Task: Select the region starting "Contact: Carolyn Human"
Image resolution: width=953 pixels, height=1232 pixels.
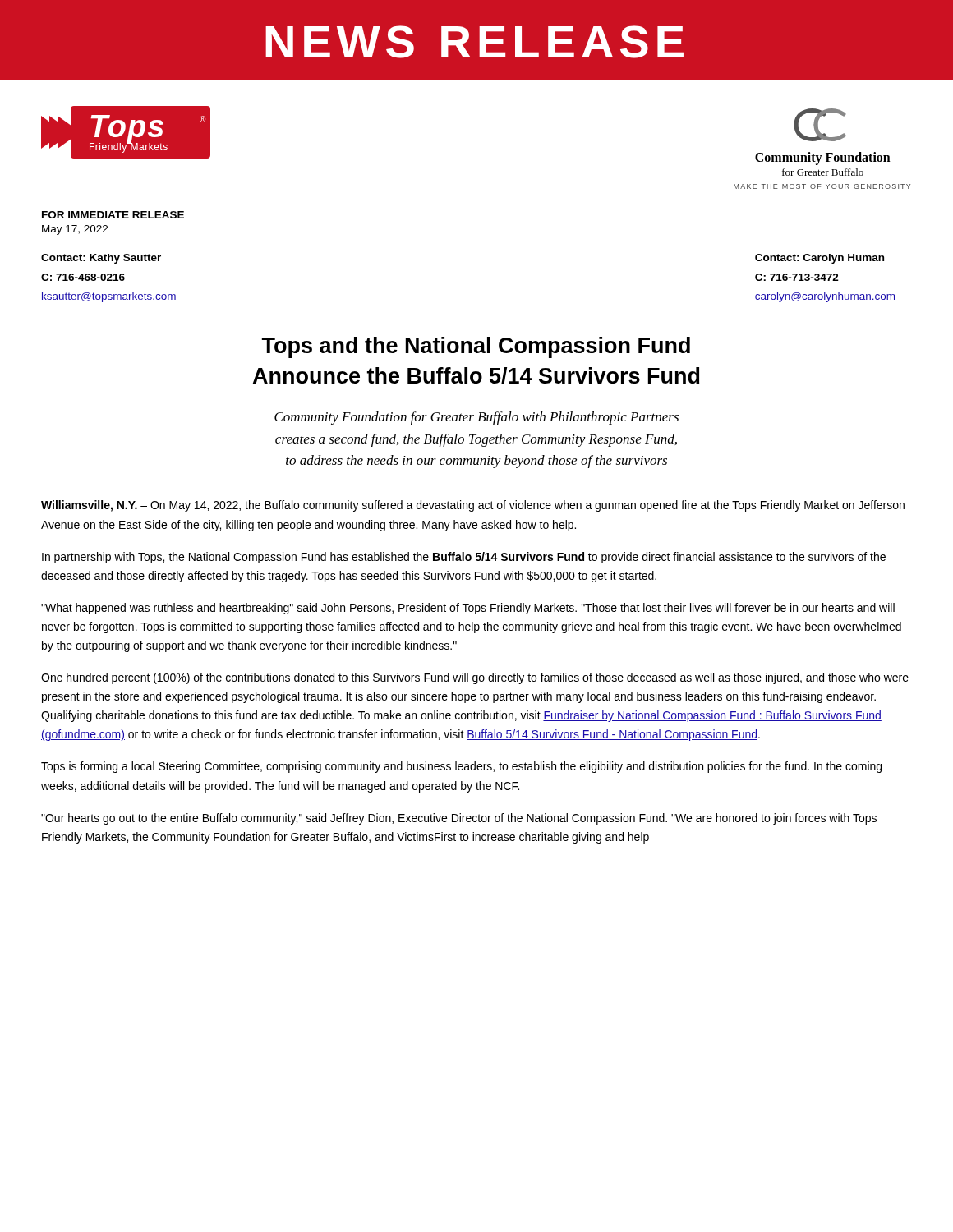Action: point(825,277)
